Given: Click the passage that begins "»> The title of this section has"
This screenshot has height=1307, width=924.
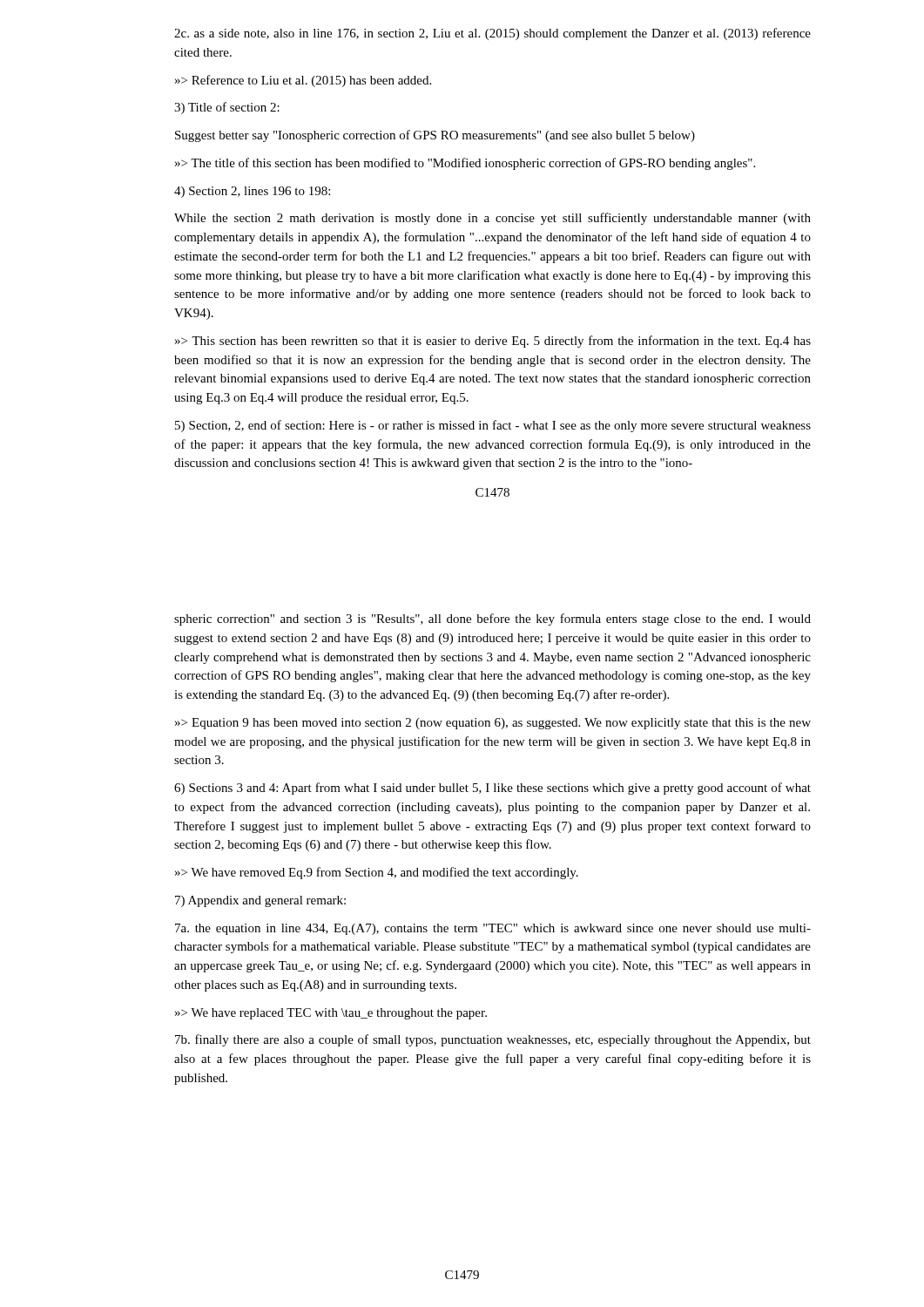Looking at the screenshot, I should (465, 163).
